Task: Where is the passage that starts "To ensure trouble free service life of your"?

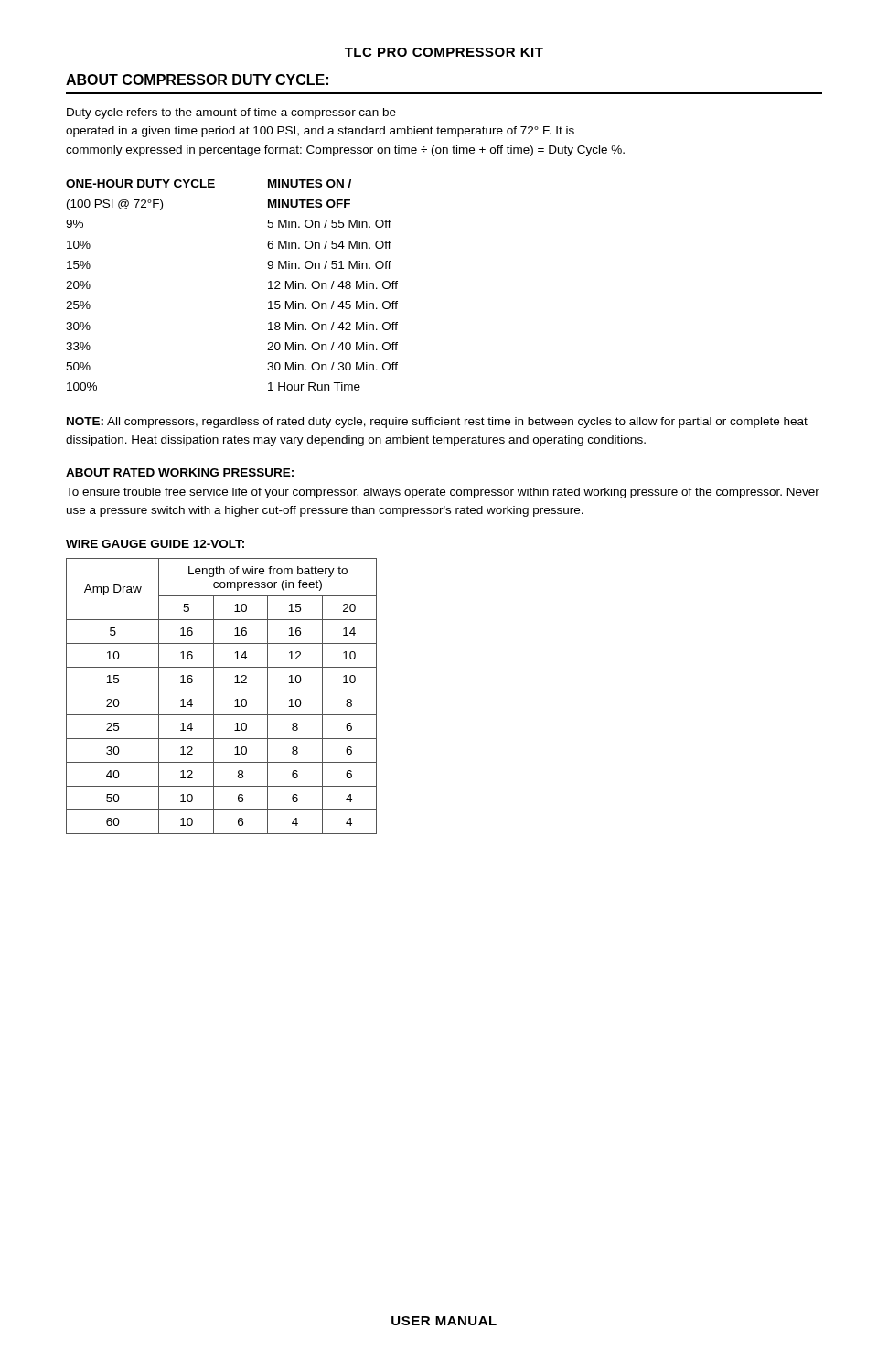Action: pos(443,501)
